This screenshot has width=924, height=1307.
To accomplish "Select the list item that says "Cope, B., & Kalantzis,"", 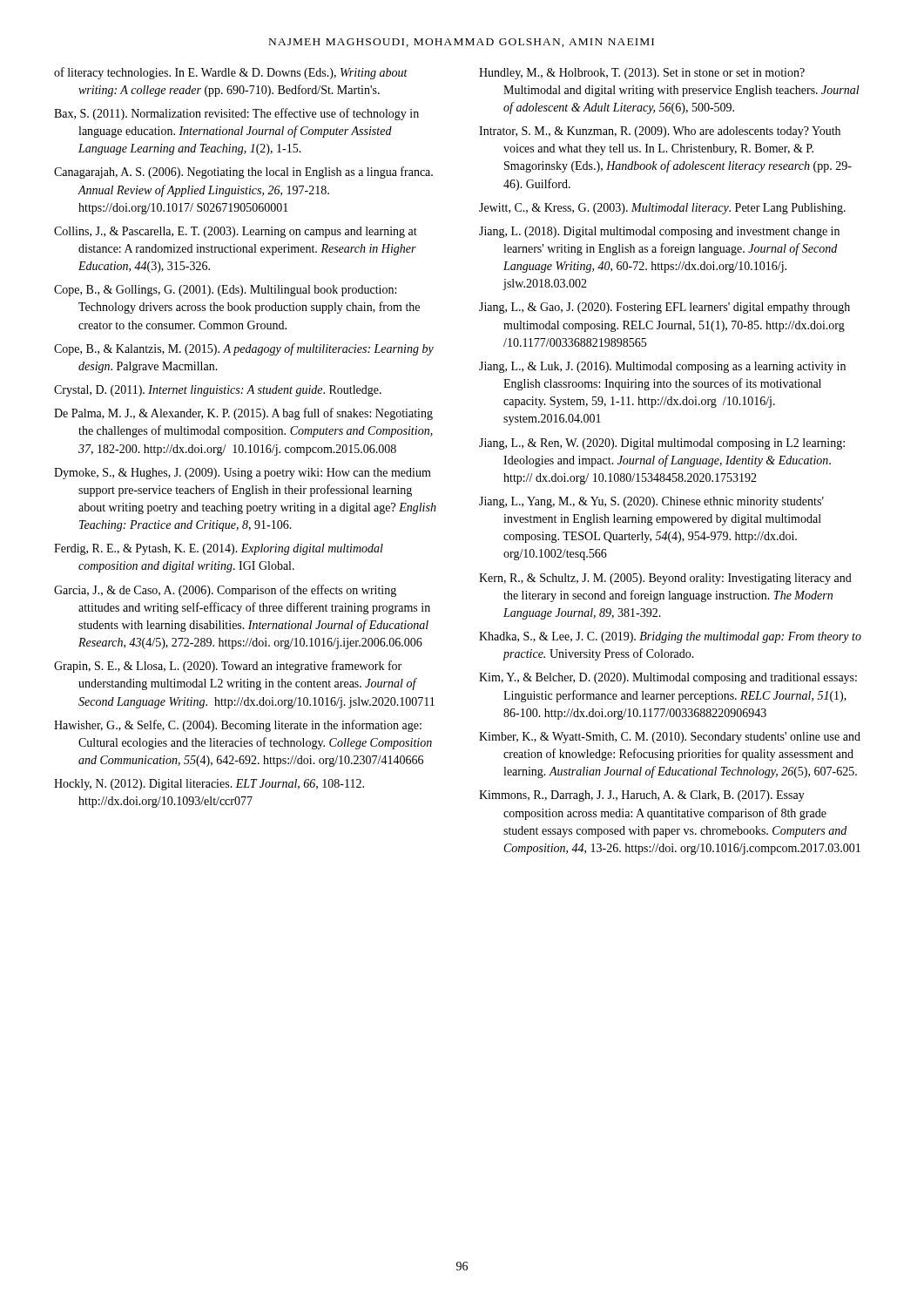I will click(x=244, y=358).
